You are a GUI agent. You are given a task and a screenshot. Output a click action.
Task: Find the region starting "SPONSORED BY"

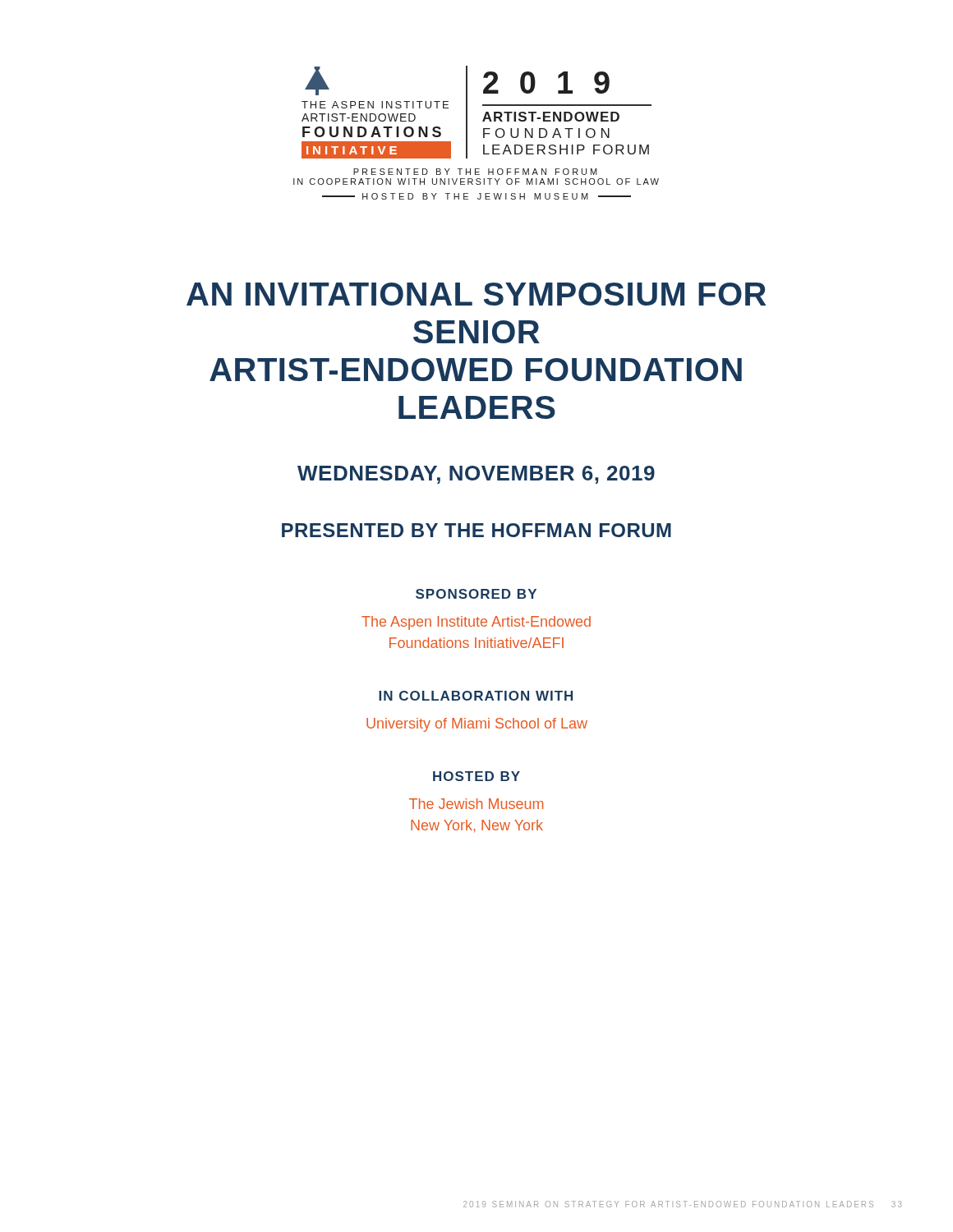[476, 594]
